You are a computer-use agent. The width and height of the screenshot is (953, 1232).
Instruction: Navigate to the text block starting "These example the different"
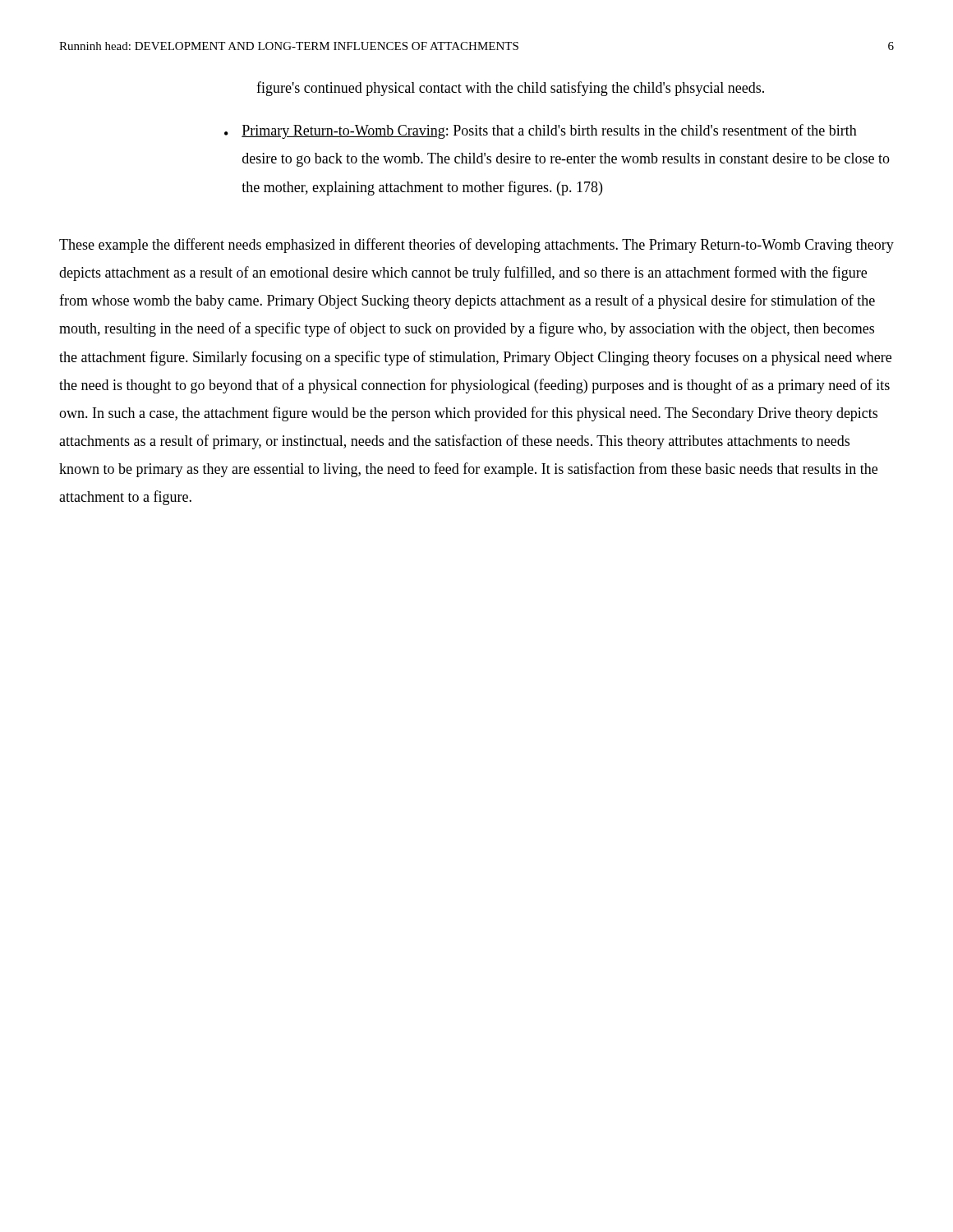pyautogui.click(x=476, y=371)
